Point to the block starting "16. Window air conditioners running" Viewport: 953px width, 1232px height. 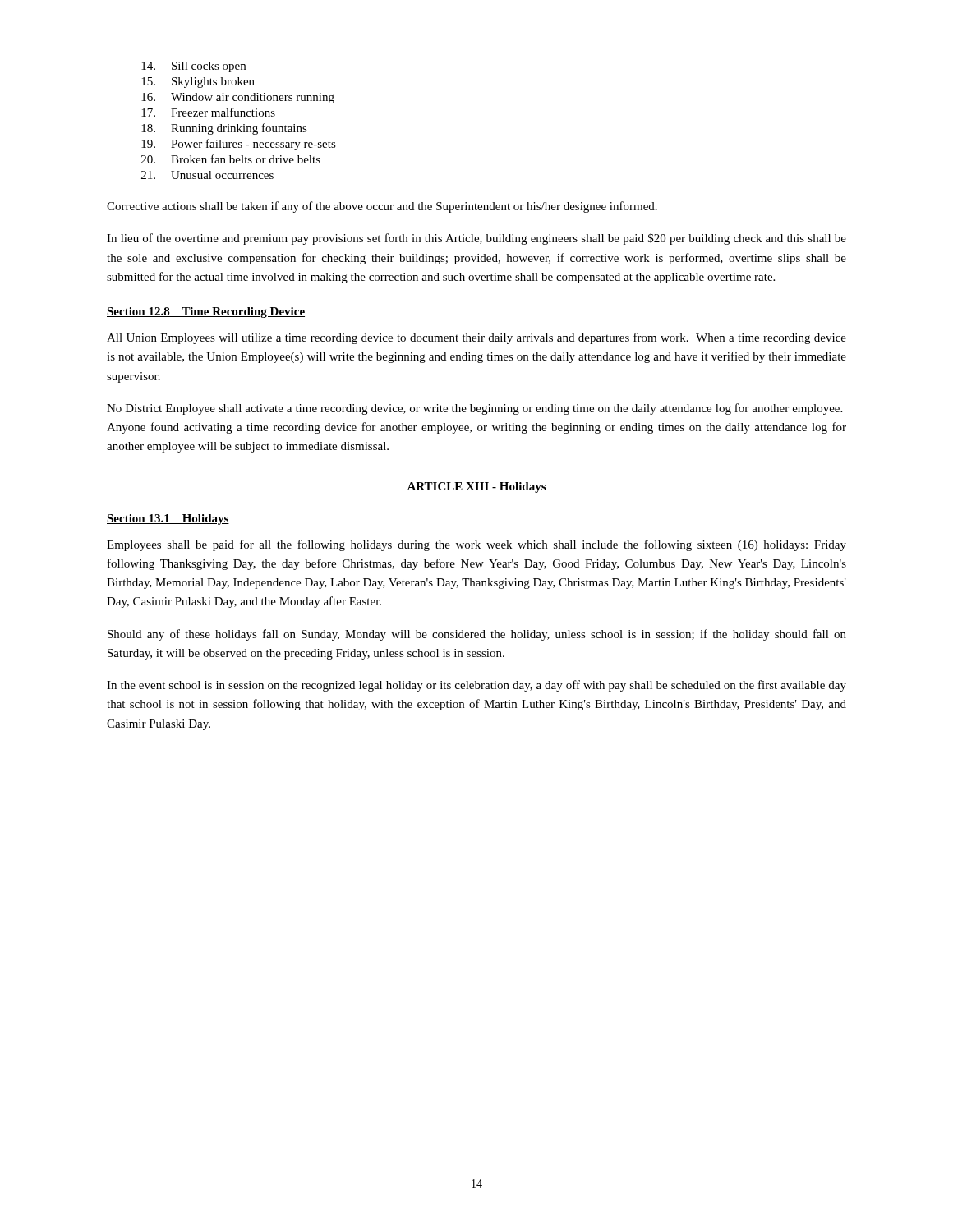[238, 98]
